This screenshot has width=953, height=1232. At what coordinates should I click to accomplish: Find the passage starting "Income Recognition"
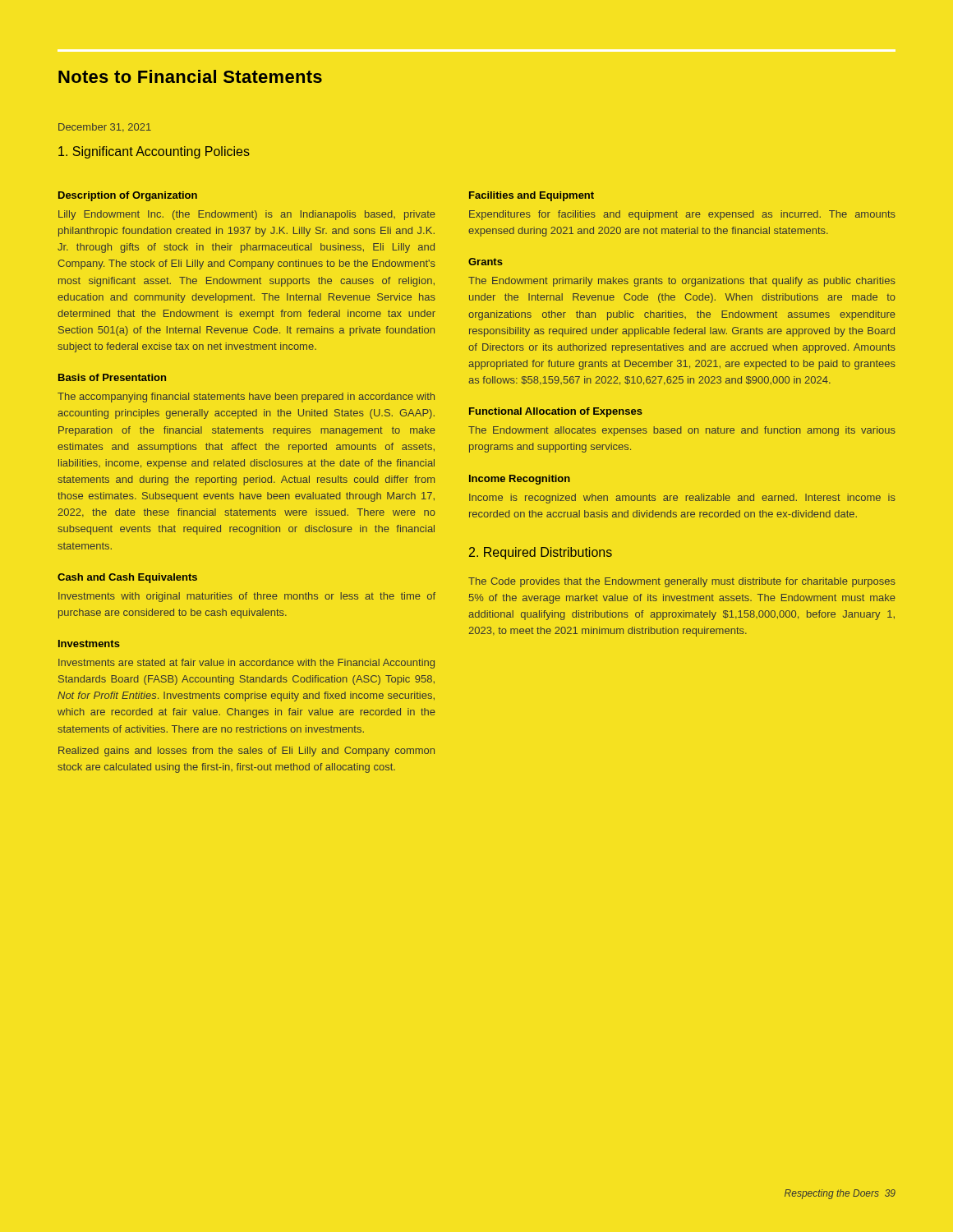point(519,478)
